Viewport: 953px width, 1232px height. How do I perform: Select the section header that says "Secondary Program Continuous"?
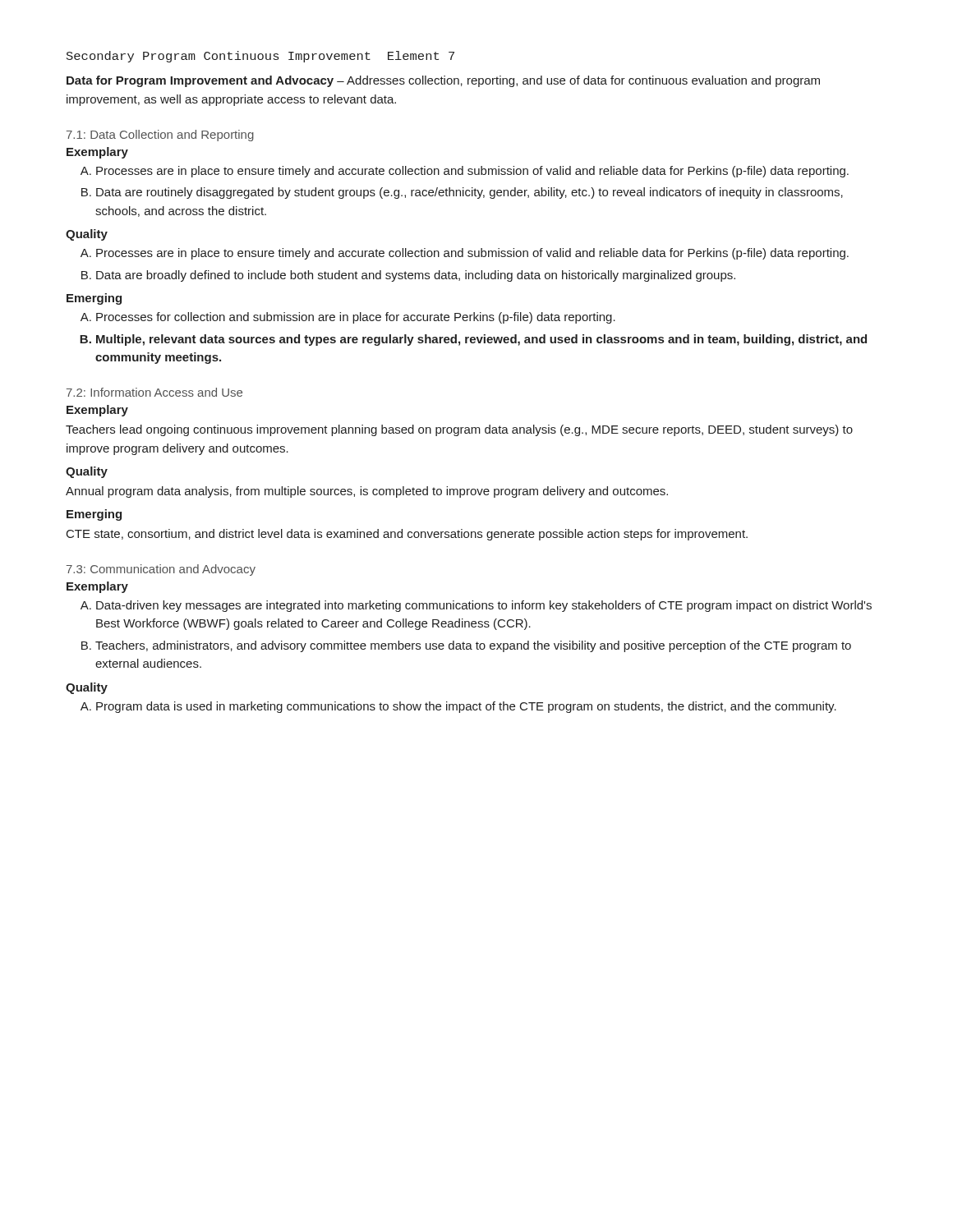click(261, 57)
